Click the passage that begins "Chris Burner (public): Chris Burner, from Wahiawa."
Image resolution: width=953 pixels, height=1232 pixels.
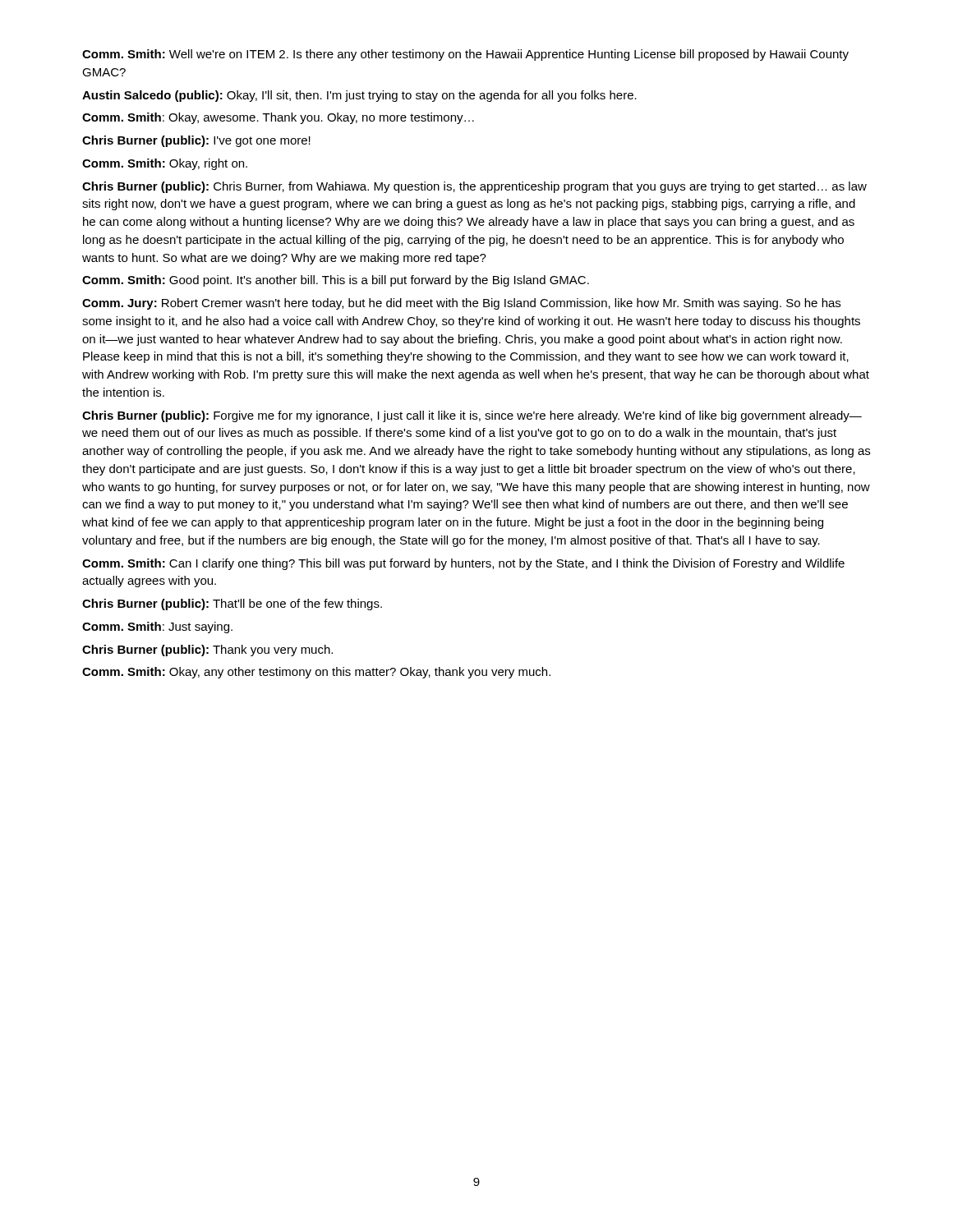pos(476,222)
